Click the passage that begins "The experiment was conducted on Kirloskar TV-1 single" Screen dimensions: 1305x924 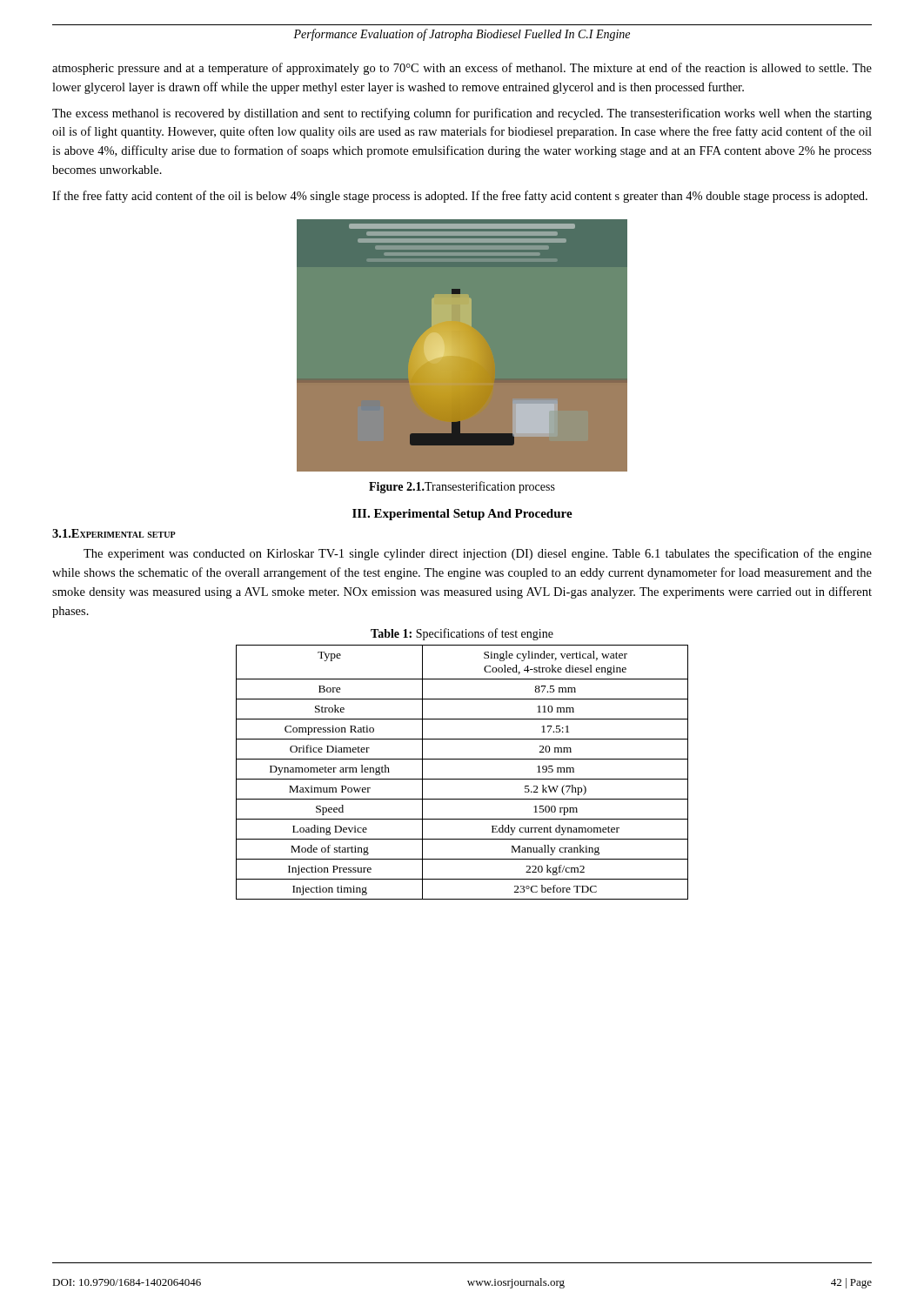[462, 582]
